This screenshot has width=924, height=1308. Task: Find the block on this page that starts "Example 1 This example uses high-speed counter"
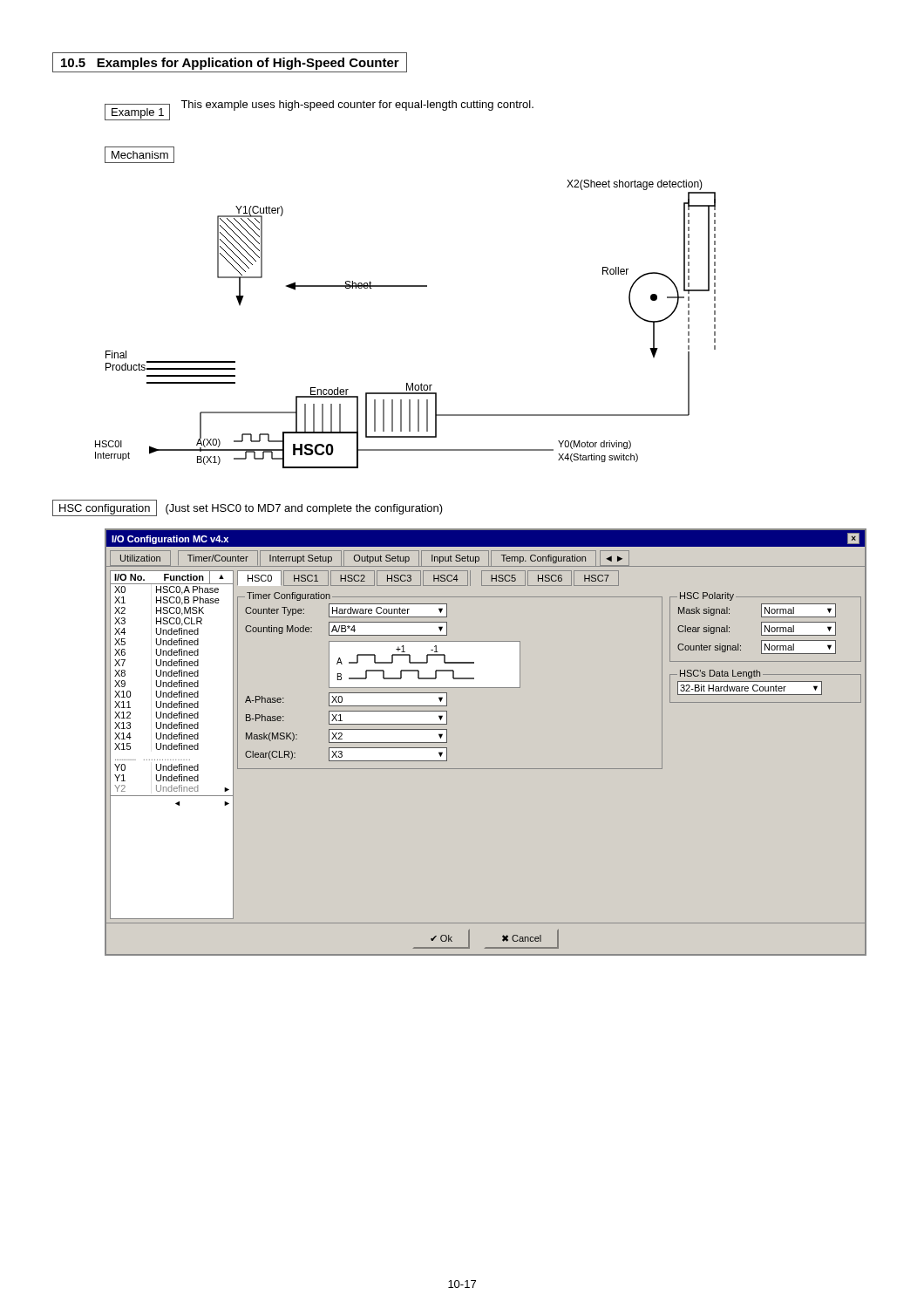click(x=319, y=109)
